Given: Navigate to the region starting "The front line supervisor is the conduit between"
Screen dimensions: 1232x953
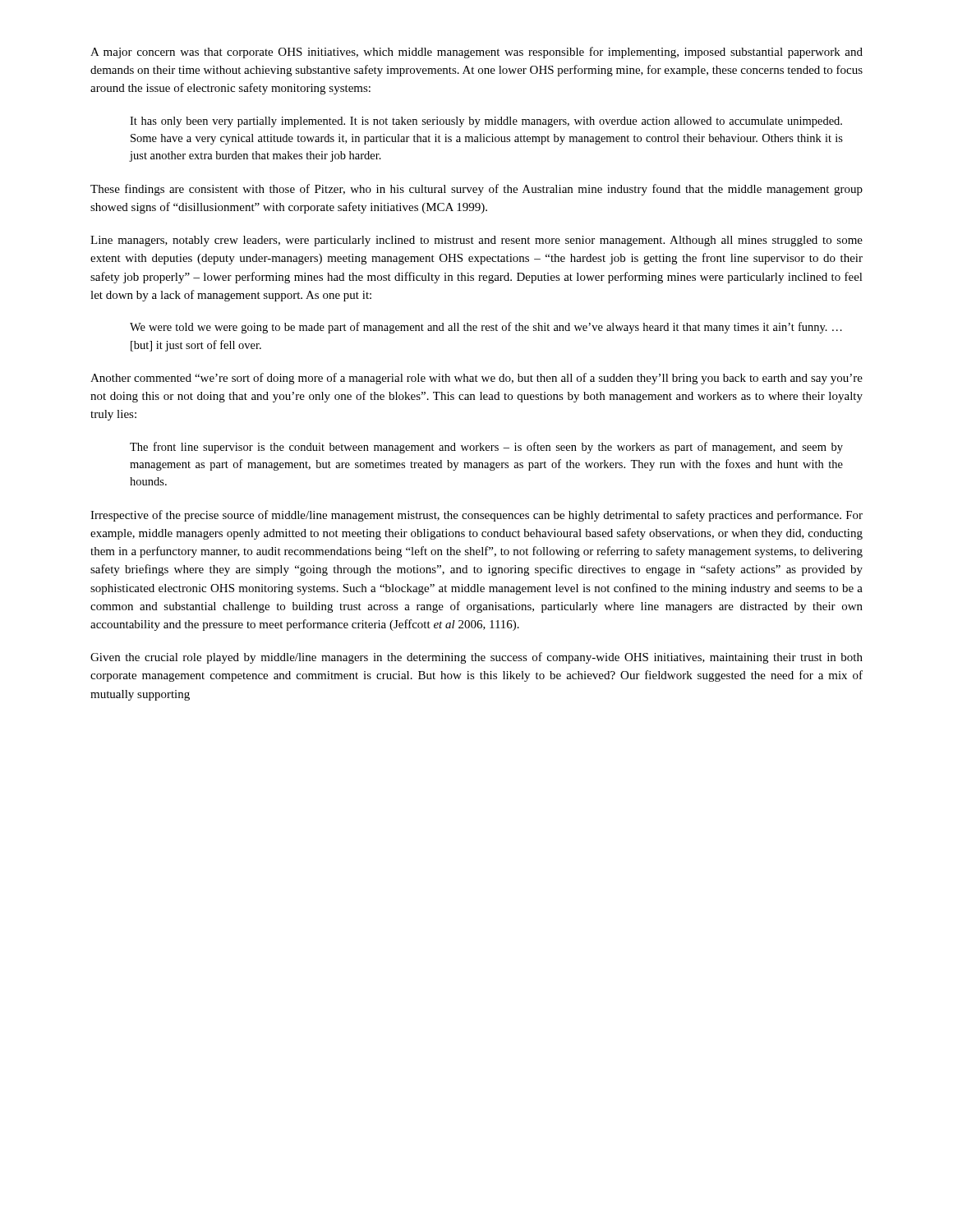Looking at the screenshot, I should [x=486, y=464].
